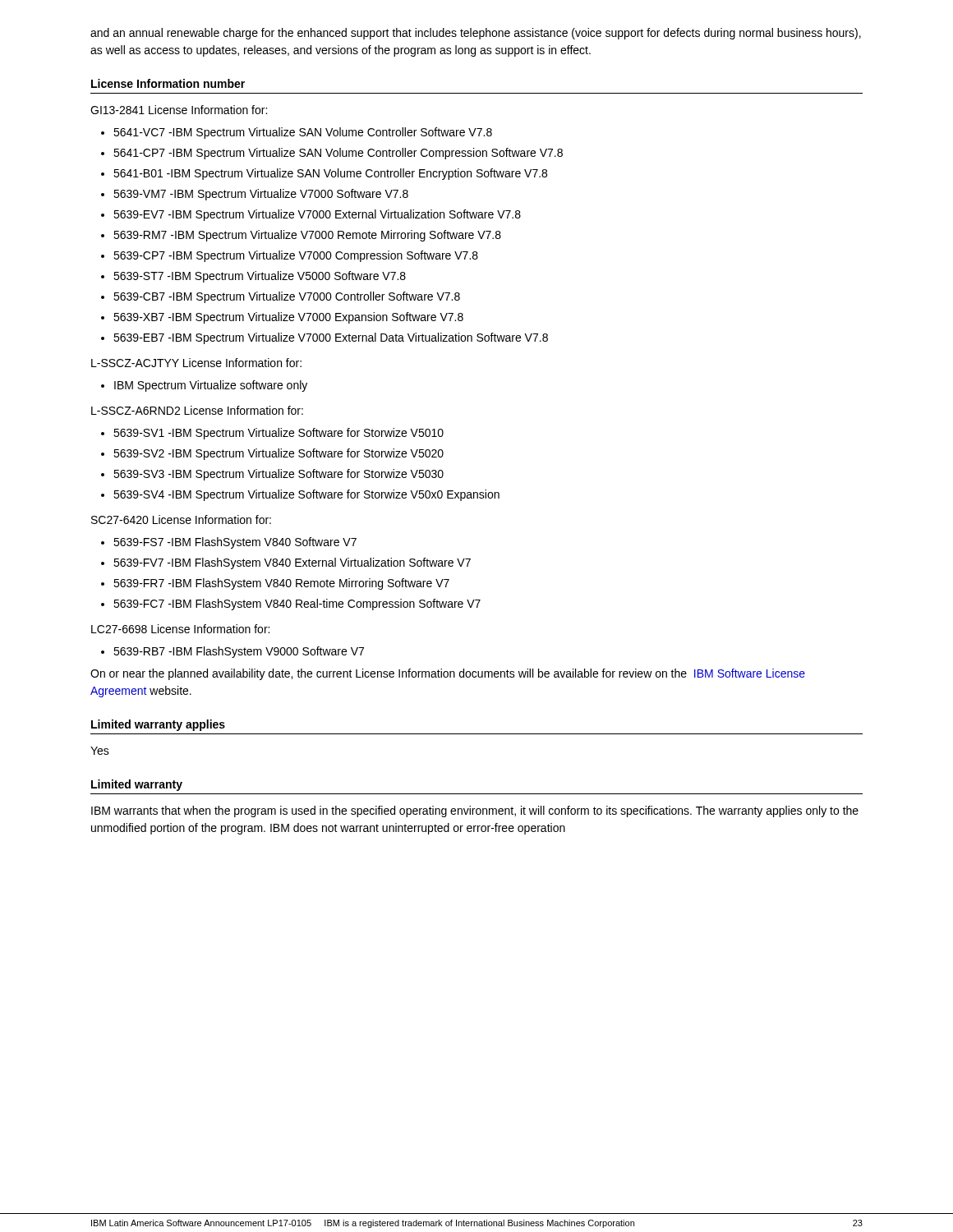Locate the block of text that opens with "5639-FR7 -IBM FlashSystem V840 Remote"
This screenshot has height=1232, width=953.
(281, 584)
